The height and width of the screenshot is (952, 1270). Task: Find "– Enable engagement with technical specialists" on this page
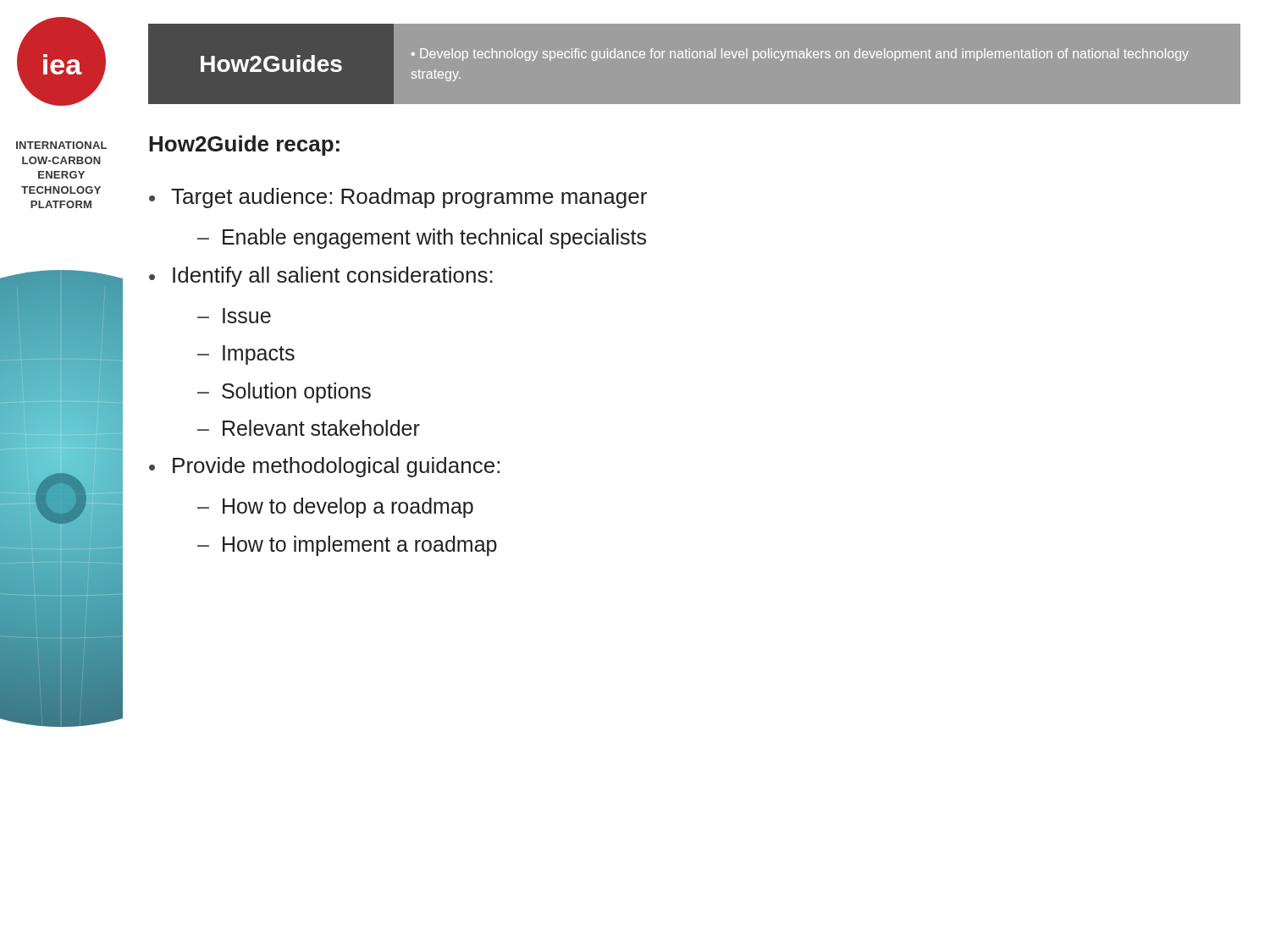[422, 237]
